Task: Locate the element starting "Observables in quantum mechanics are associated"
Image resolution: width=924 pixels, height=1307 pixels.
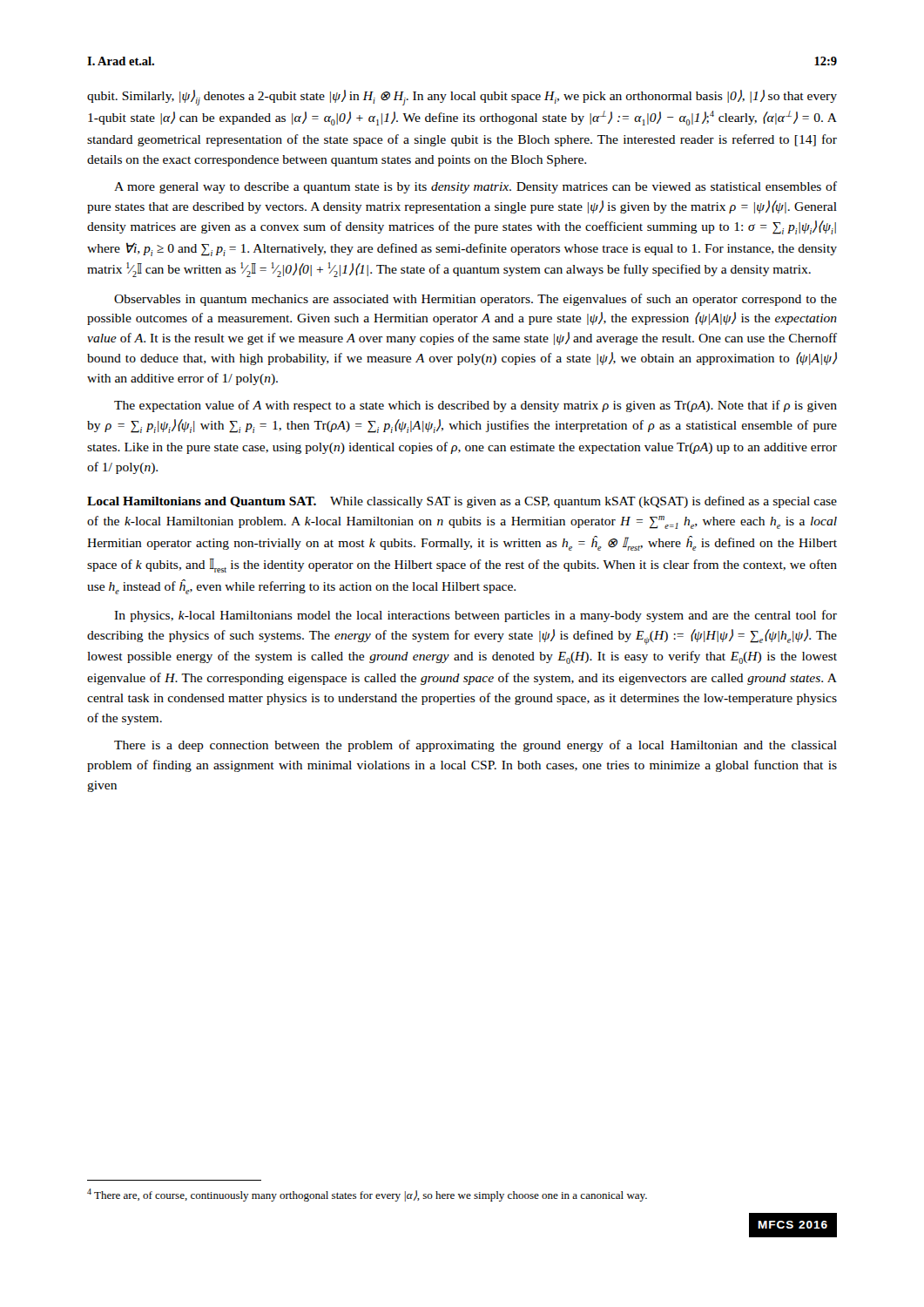Action: 462,338
